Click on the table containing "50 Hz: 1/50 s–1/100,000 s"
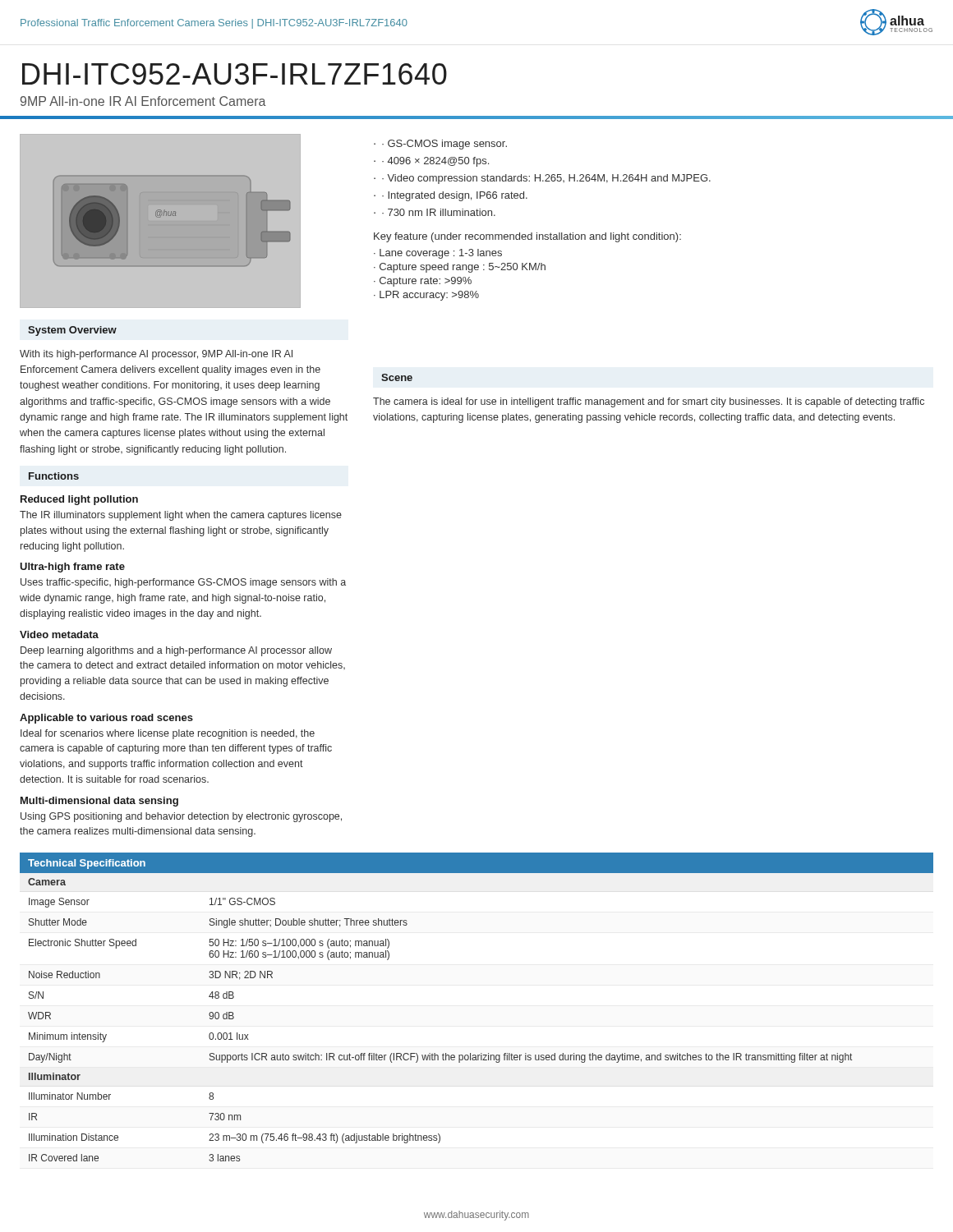This screenshot has height=1232, width=953. [x=476, y=1011]
